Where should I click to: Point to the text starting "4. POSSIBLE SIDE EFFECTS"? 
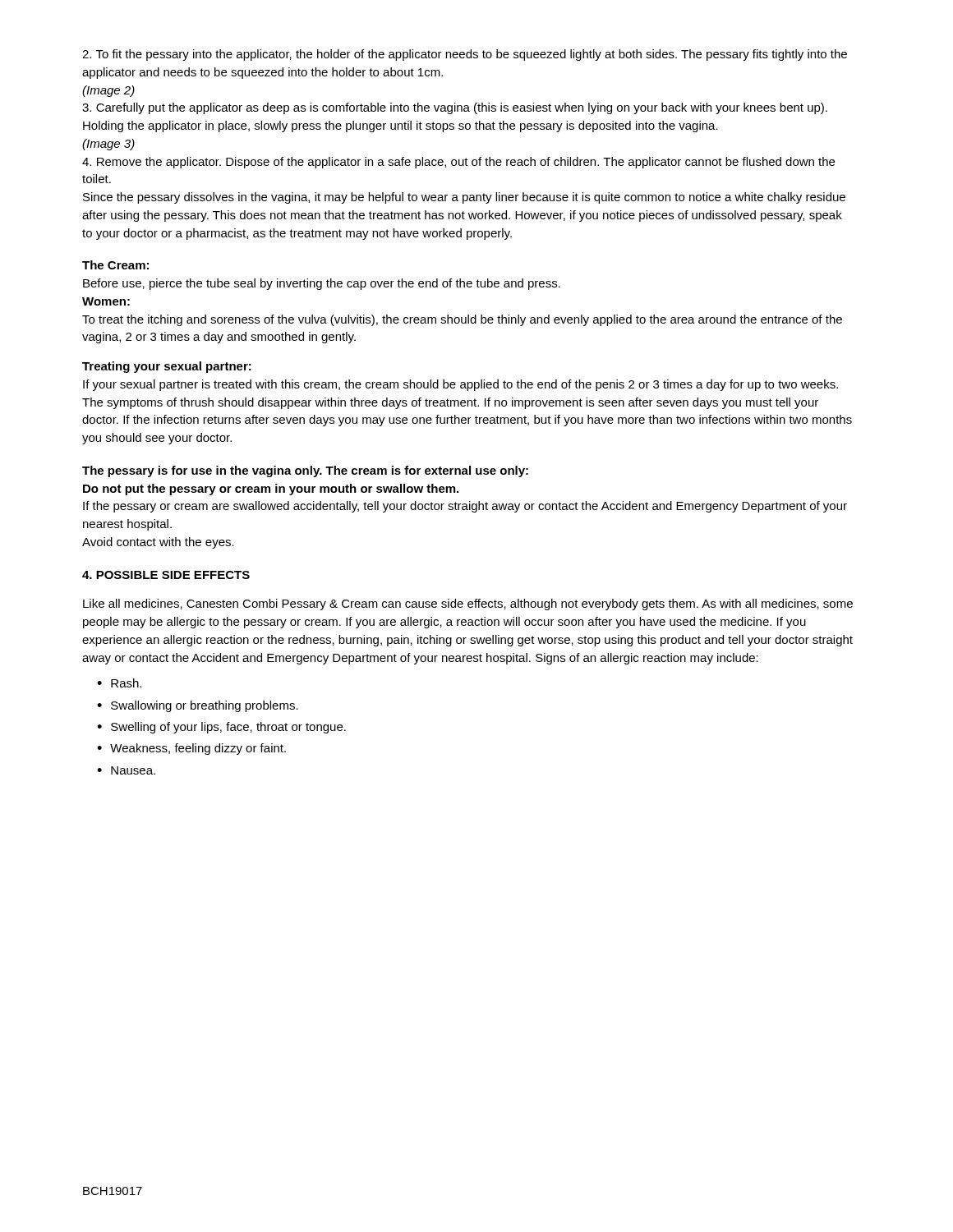(166, 574)
